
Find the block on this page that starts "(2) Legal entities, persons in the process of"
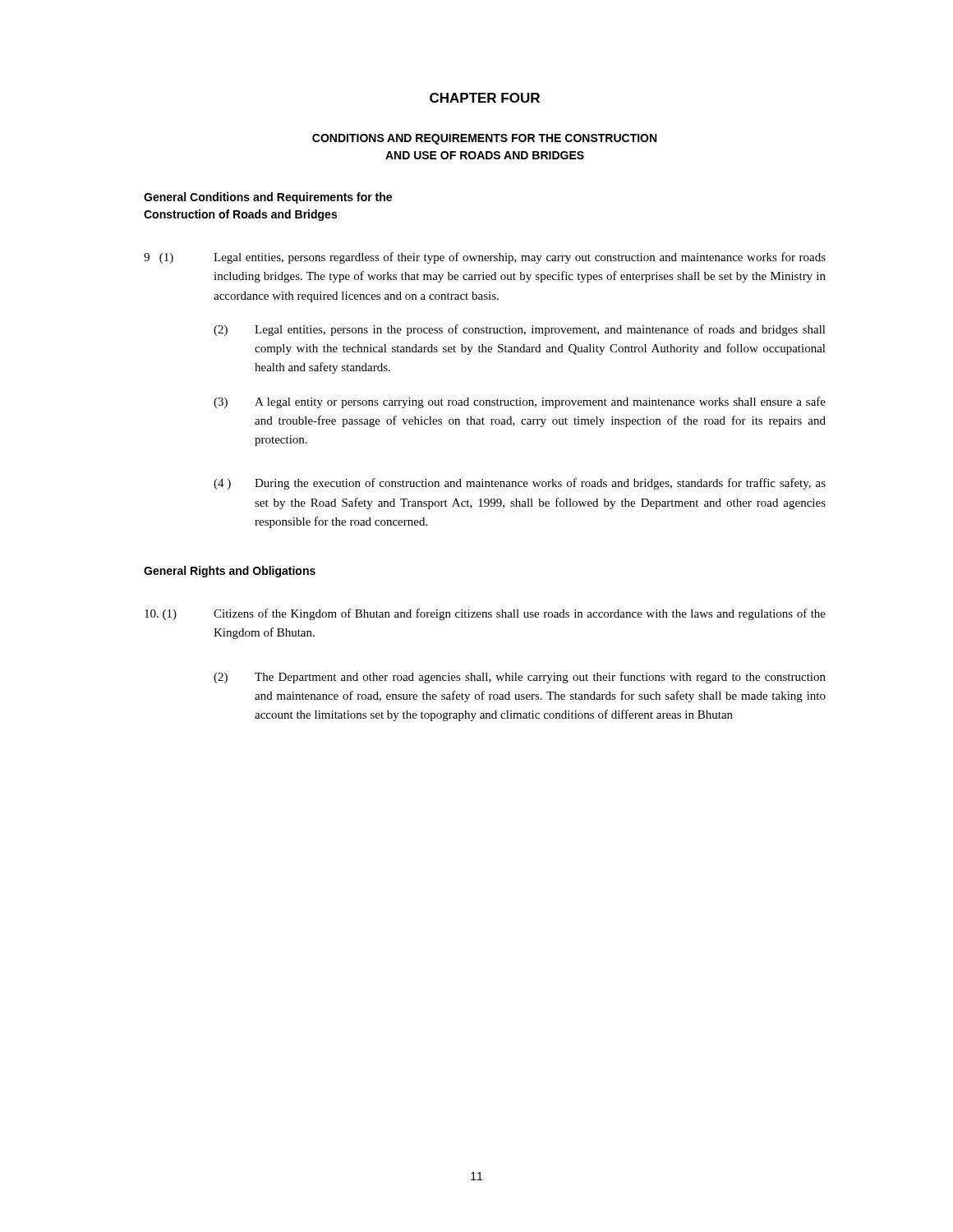520,349
